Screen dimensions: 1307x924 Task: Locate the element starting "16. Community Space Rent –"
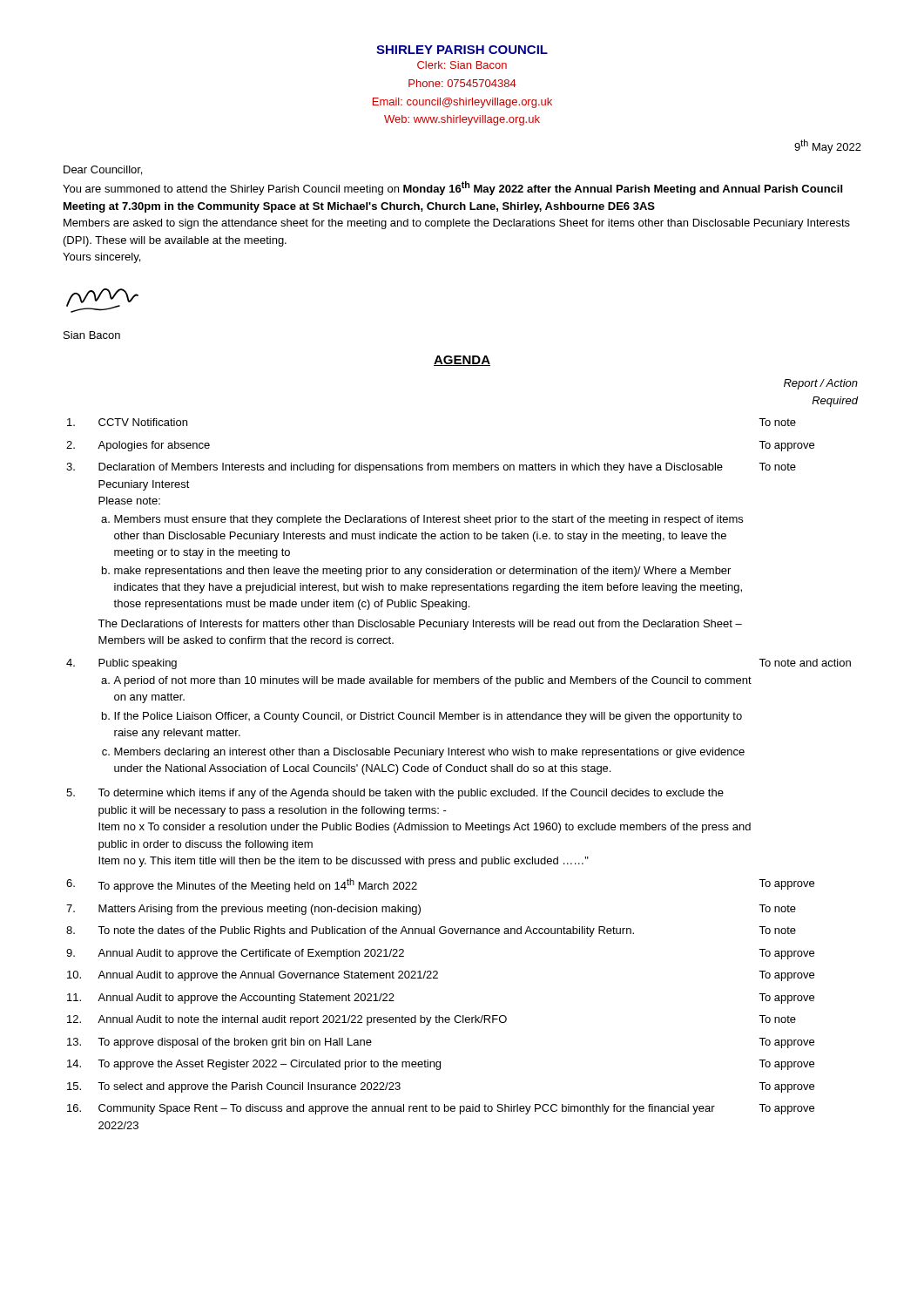coord(462,1117)
